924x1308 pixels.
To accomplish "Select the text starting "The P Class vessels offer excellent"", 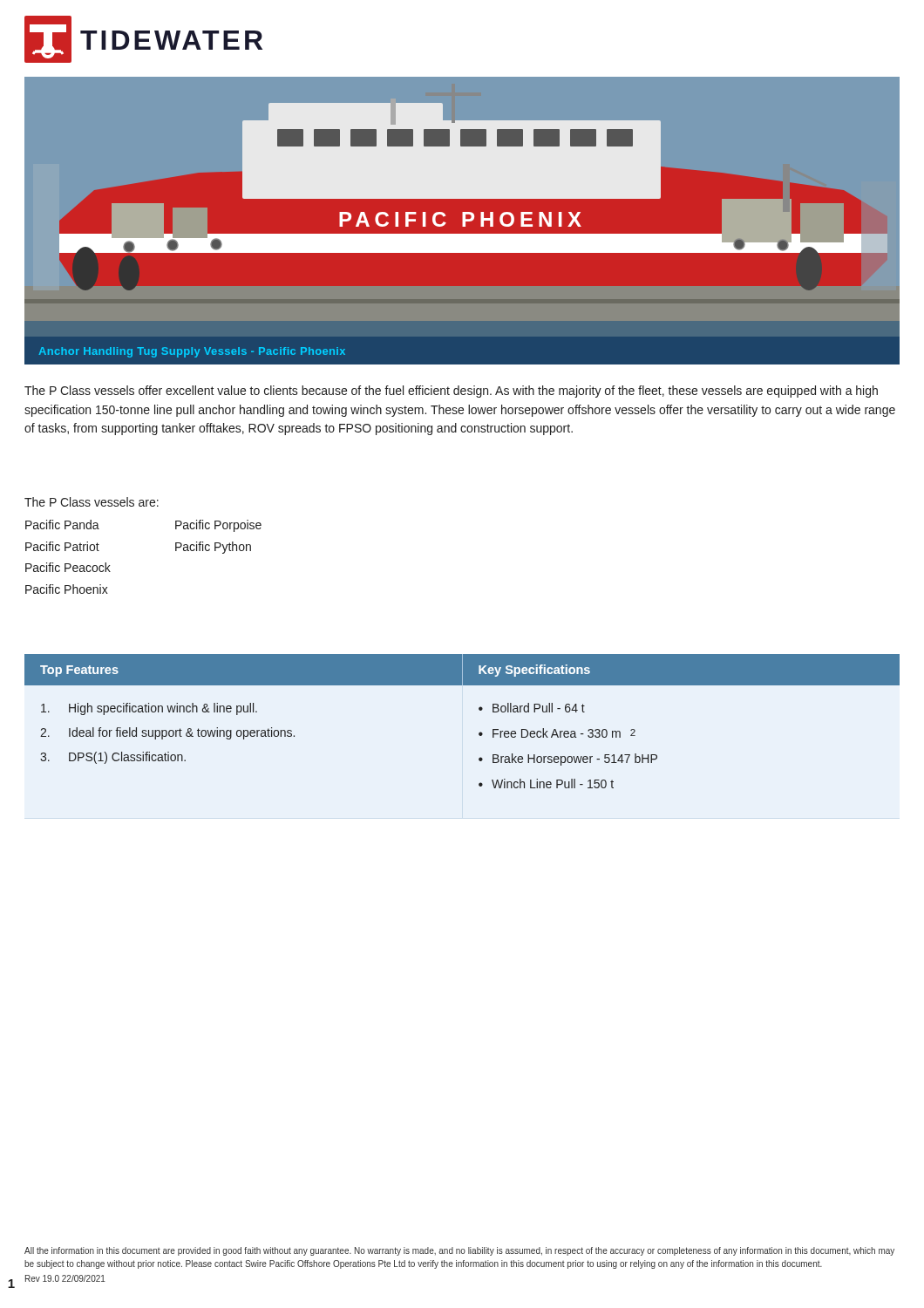I will point(460,410).
